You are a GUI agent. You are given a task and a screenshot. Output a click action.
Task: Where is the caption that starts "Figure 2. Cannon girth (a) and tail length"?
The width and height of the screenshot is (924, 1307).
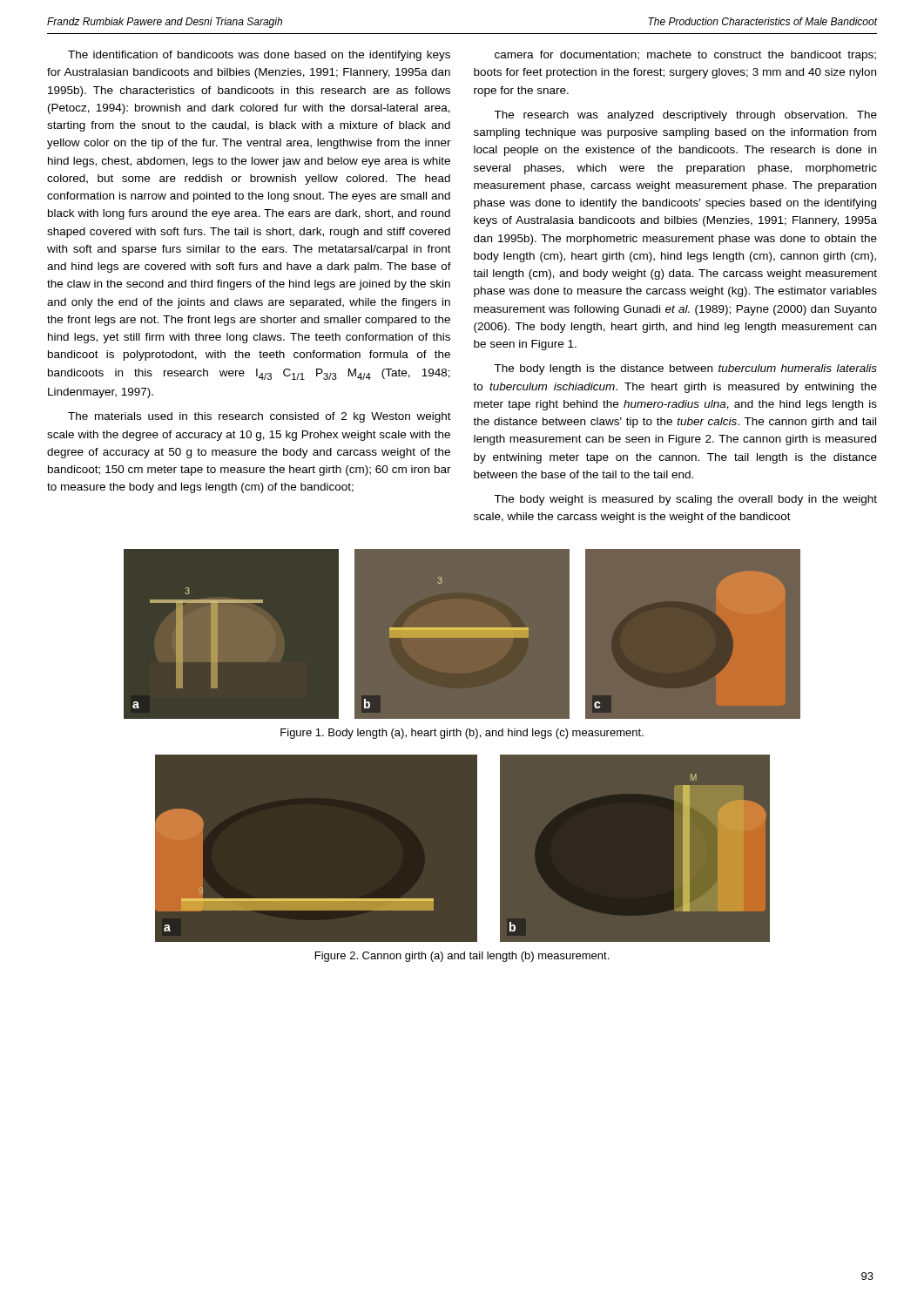[462, 955]
